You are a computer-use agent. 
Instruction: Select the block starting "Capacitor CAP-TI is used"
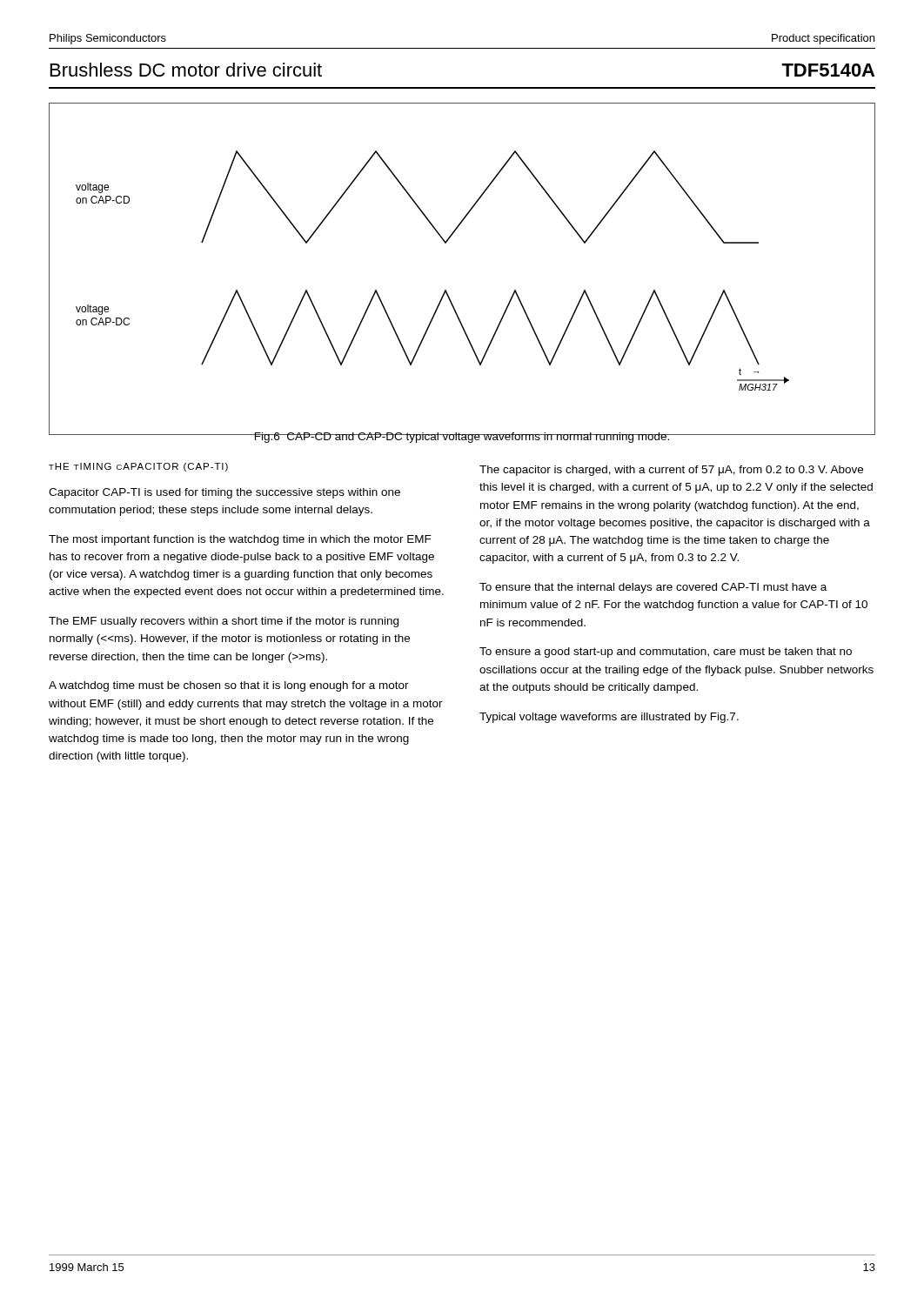tap(225, 500)
